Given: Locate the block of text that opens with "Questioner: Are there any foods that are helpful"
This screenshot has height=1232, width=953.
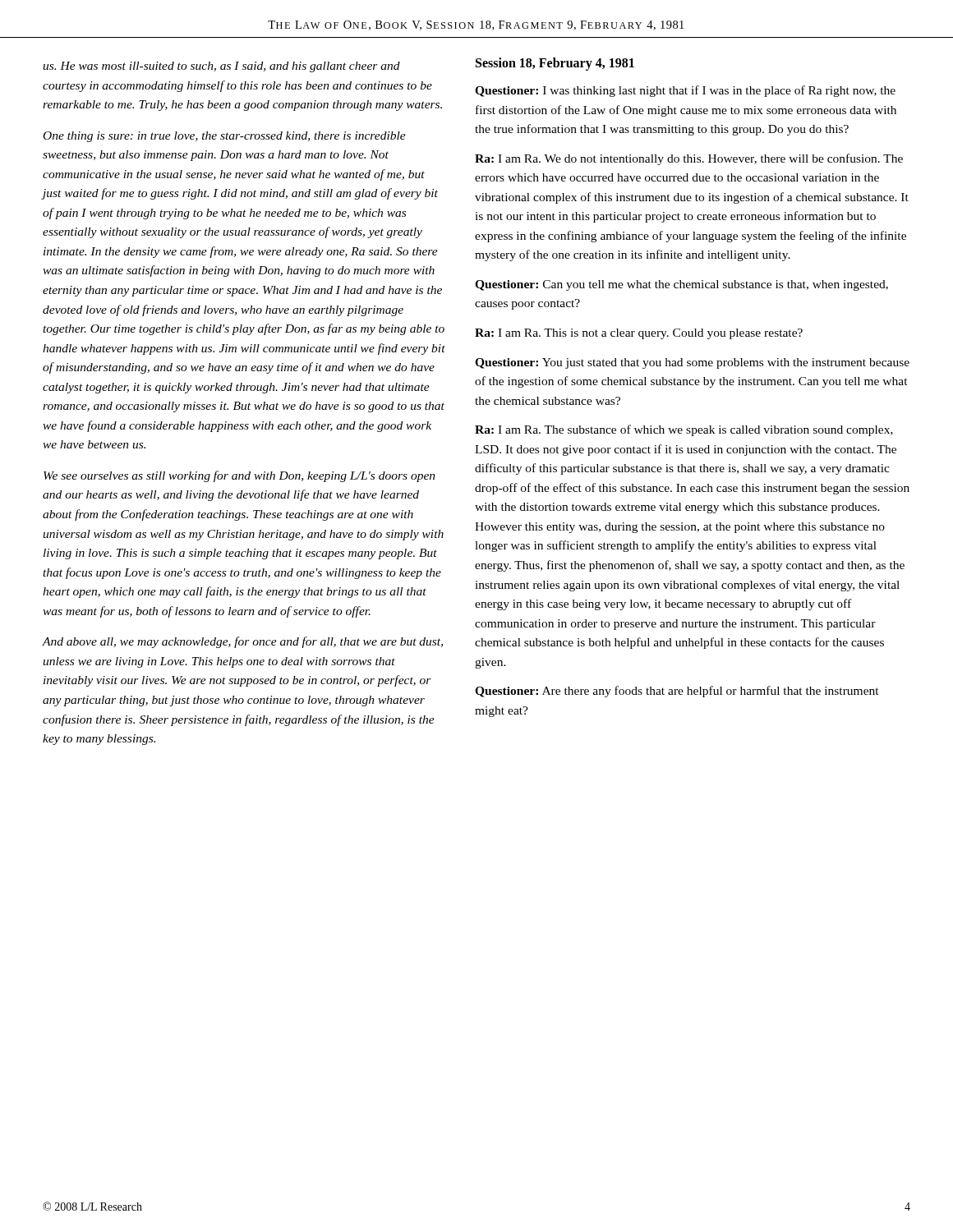Looking at the screenshot, I should point(693,701).
